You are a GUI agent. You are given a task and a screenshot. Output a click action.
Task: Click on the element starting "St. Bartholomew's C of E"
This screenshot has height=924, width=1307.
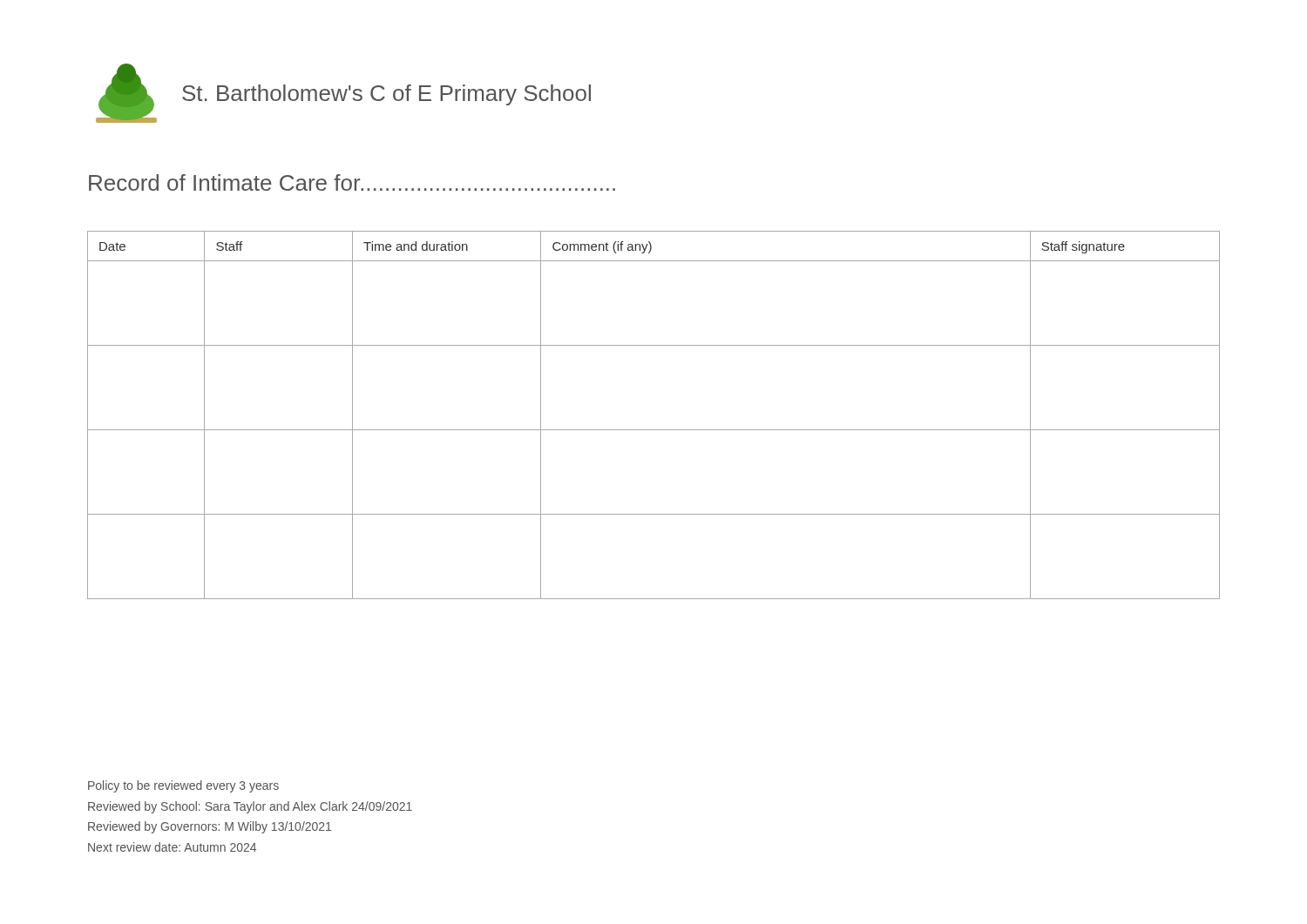(387, 93)
